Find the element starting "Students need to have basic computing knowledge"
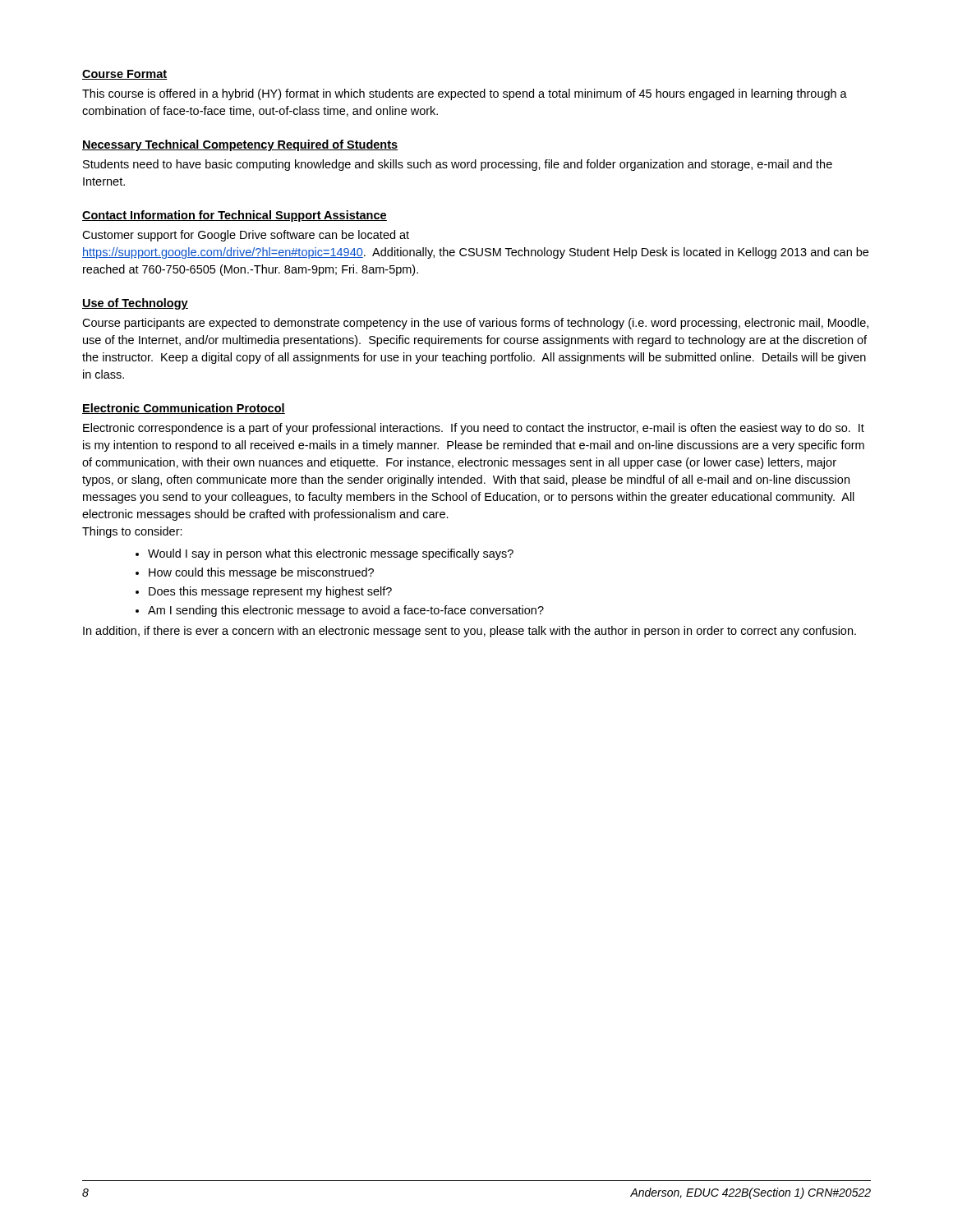The image size is (953, 1232). [457, 173]
